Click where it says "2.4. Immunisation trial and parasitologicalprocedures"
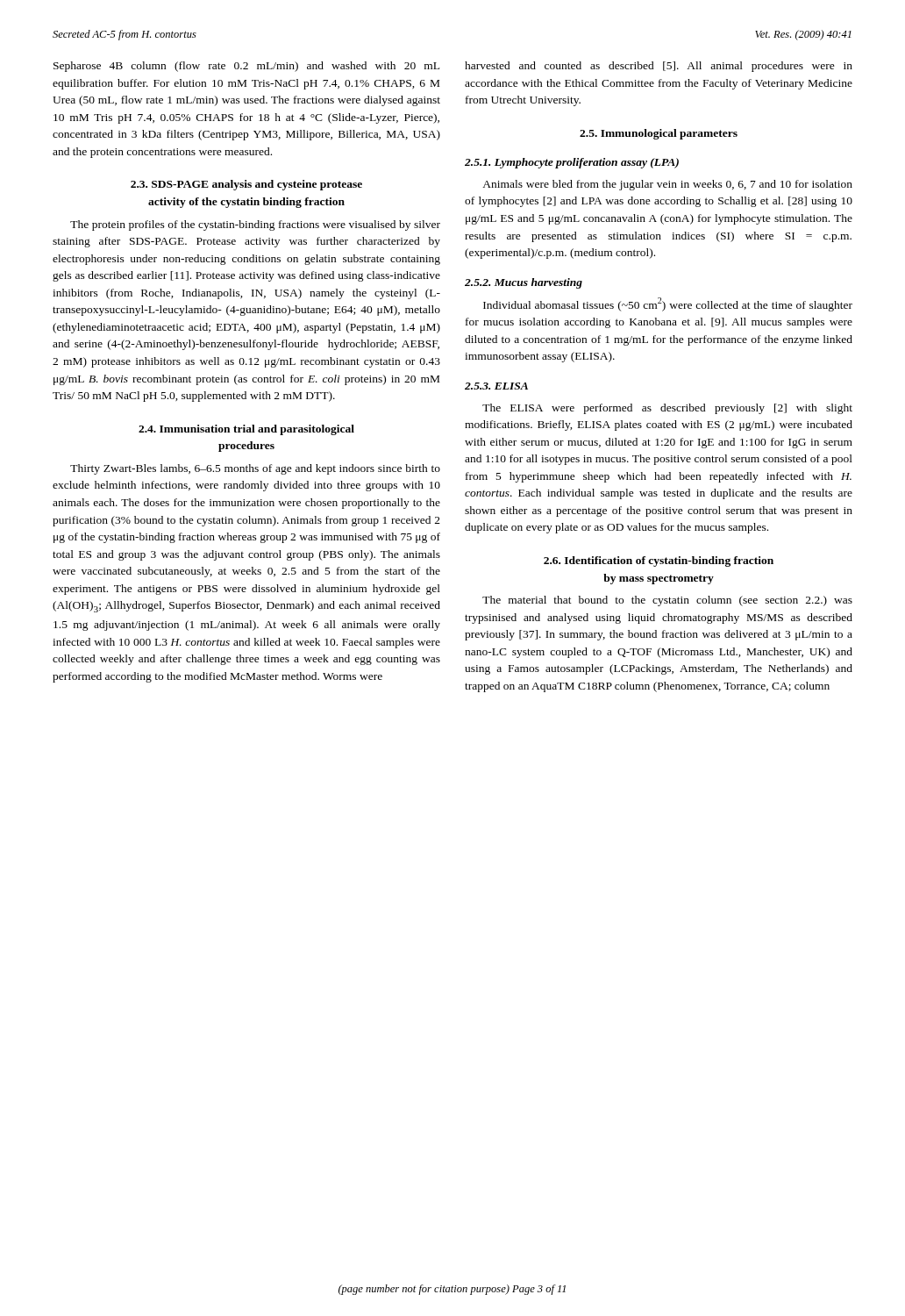The width and height of the screenshot is (905, 1316). 246,437
